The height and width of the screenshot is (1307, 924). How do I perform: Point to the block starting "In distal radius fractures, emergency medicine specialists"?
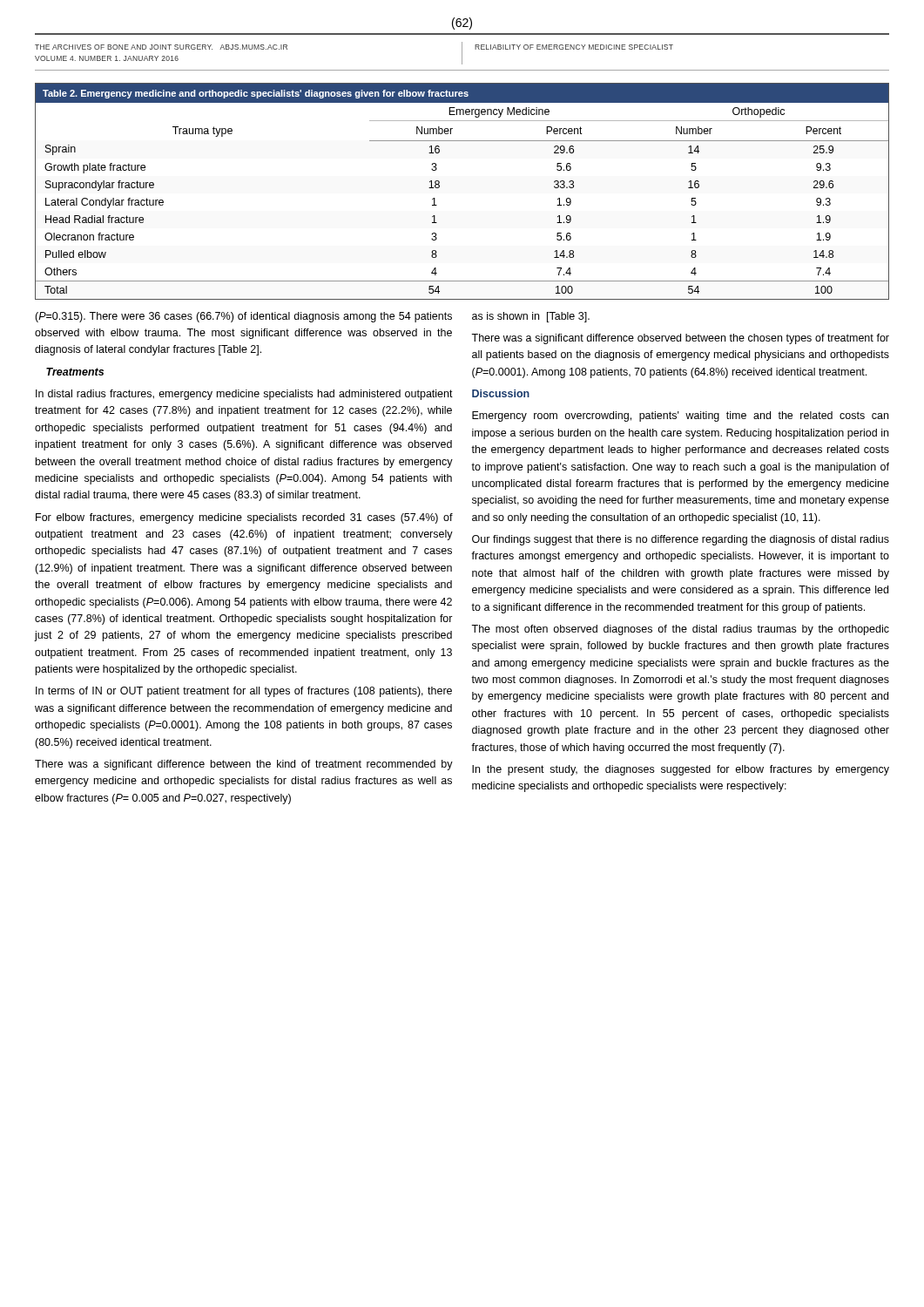tap(244, 445)
